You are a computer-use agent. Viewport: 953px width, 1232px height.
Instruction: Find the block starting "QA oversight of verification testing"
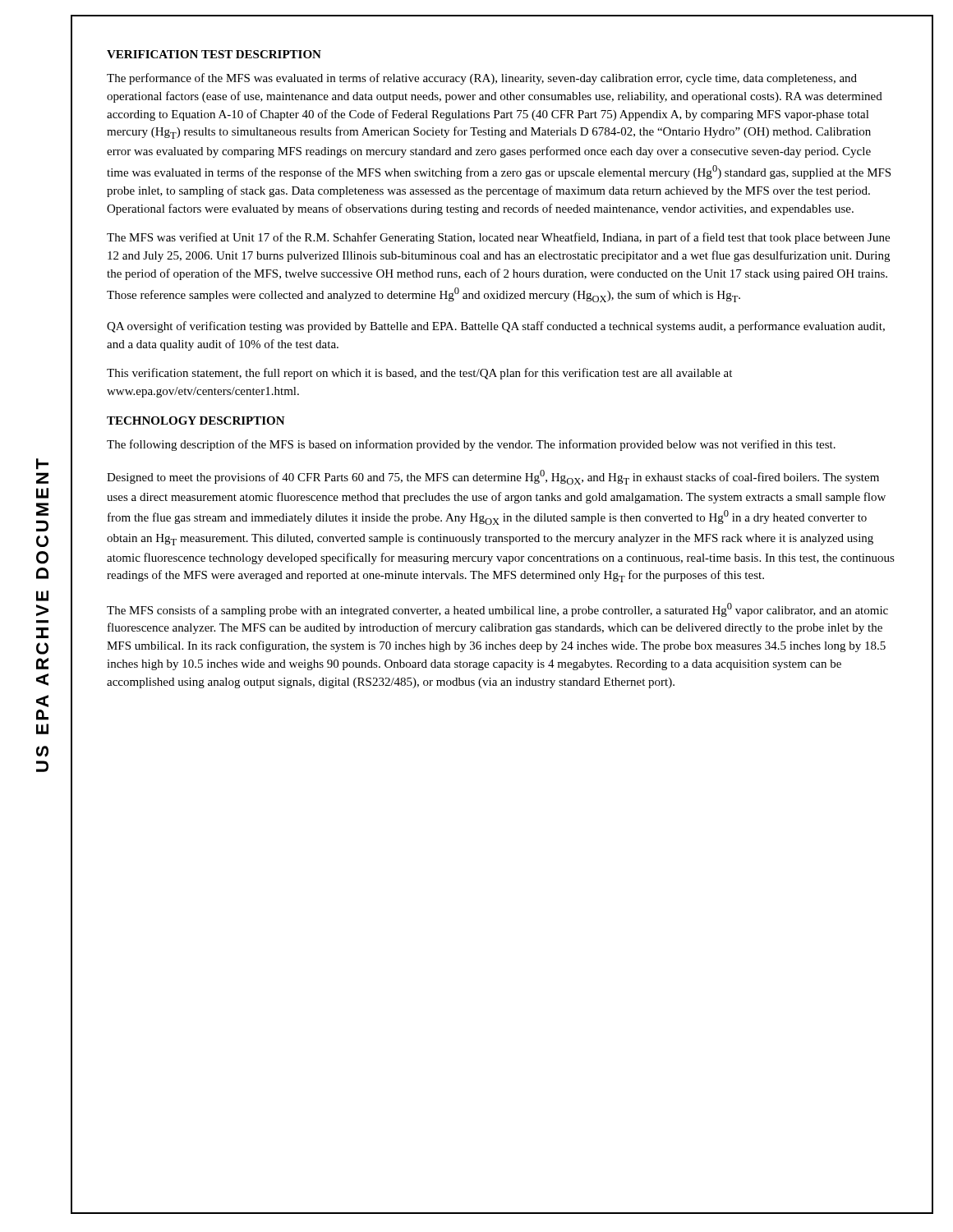pyautogui.click(x=496, y=335)
